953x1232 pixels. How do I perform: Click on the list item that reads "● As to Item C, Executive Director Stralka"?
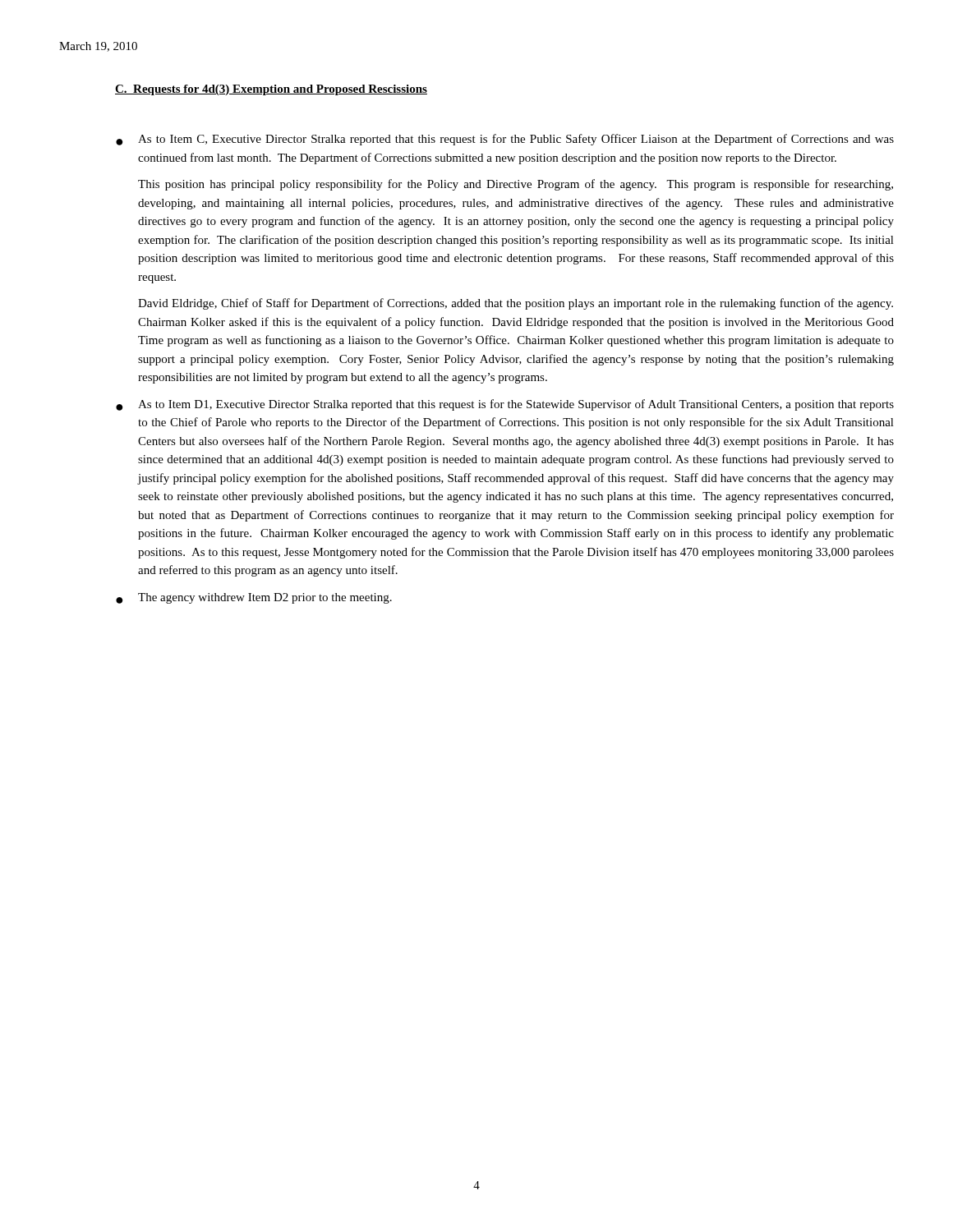click(x=504, y=148)
